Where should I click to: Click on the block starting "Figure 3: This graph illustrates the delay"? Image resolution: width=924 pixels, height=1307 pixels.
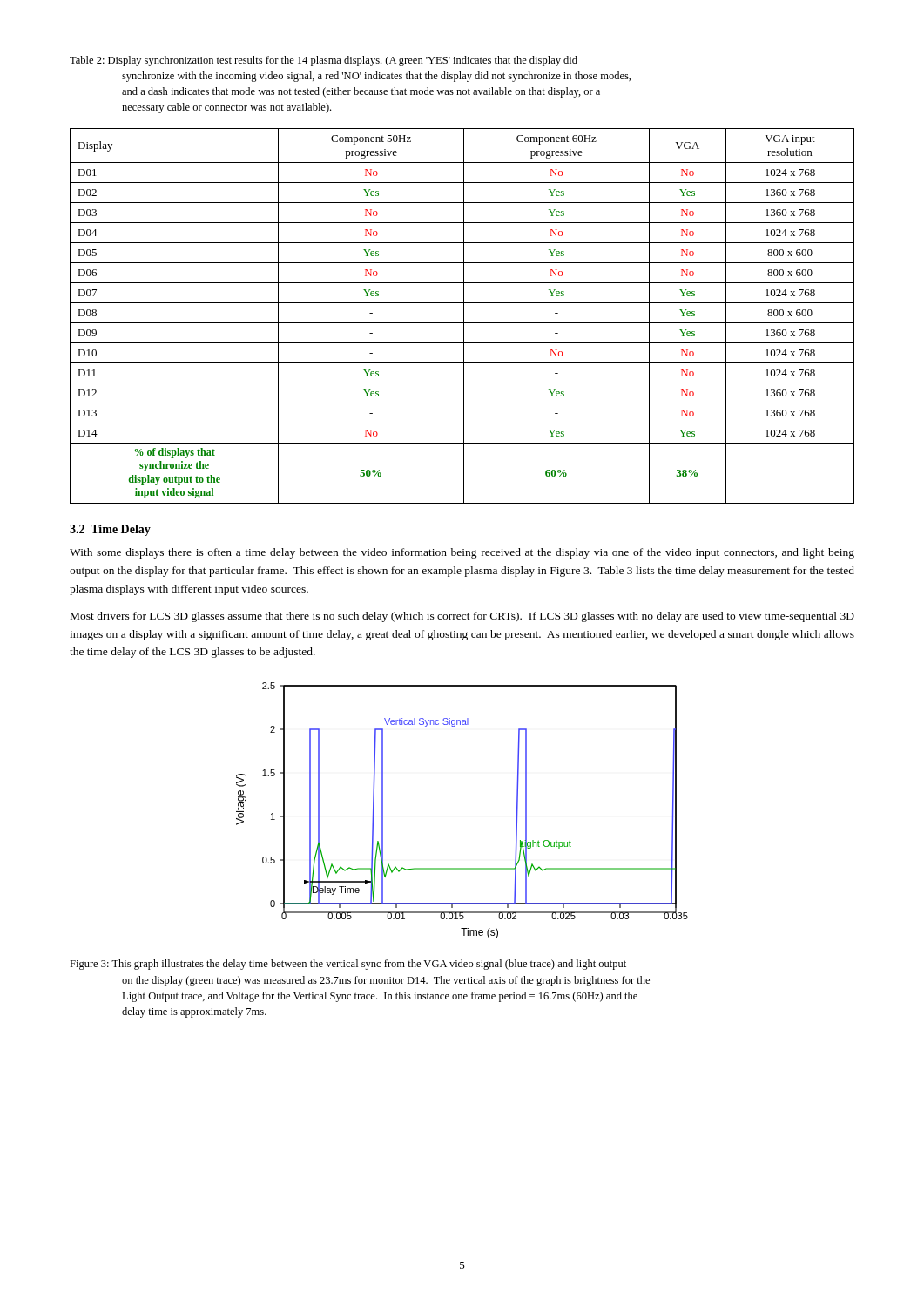point(462,989)
